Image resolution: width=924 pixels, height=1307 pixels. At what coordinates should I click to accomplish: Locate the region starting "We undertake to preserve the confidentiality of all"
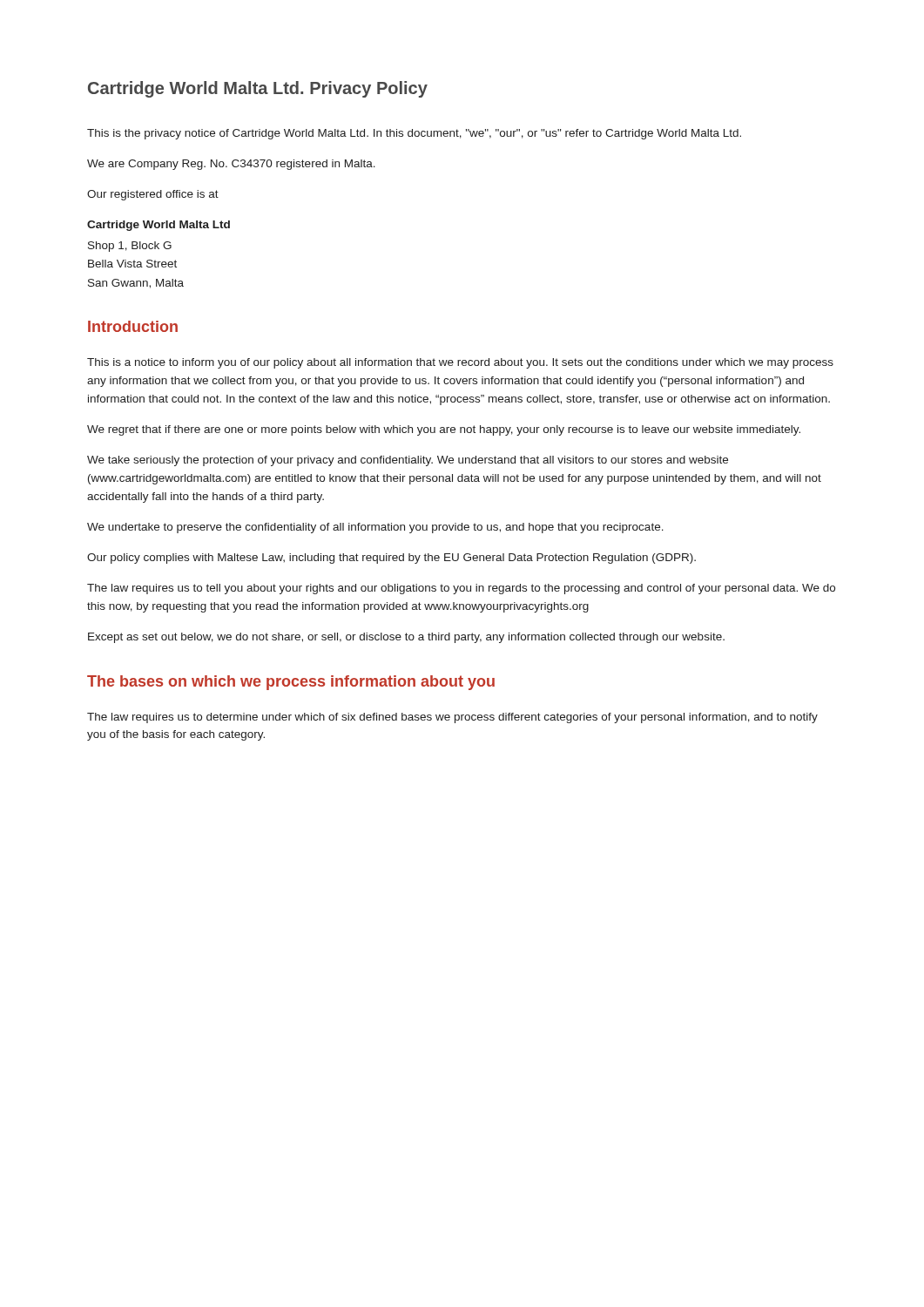(376, 527)
